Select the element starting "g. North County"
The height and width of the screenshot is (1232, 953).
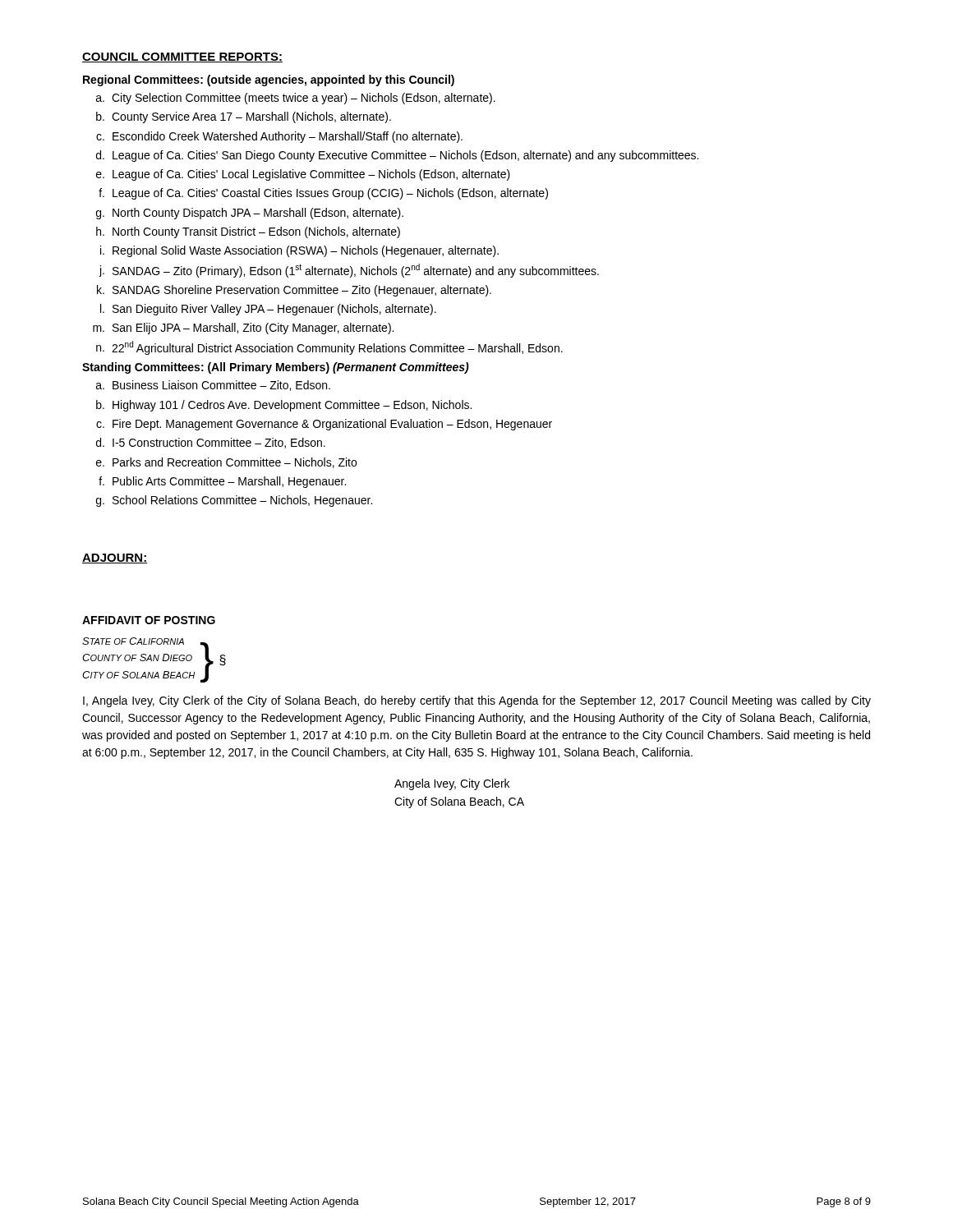[x=250, y=214]
